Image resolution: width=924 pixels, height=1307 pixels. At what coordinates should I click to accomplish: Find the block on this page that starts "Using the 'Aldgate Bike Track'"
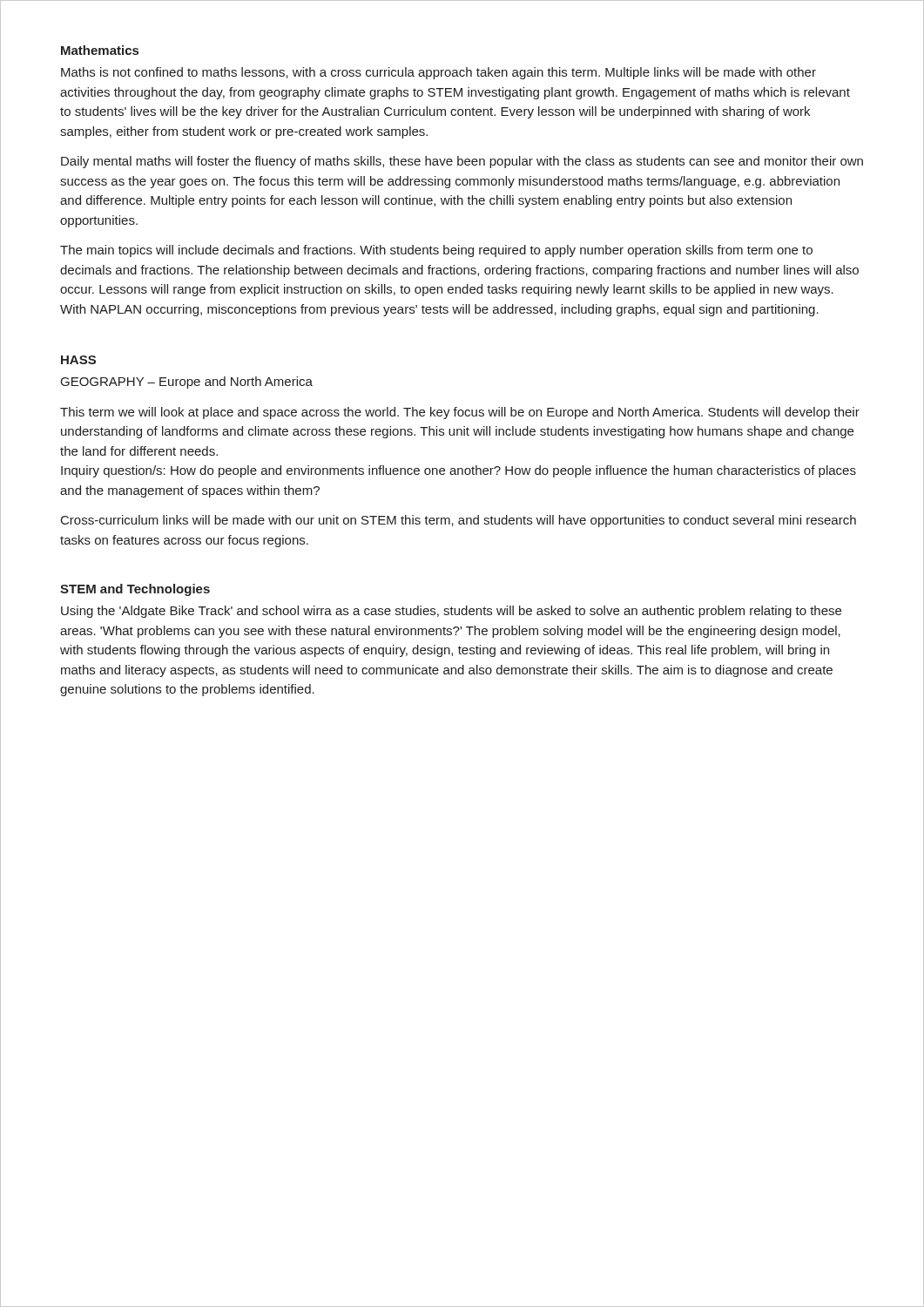point(451,650)
